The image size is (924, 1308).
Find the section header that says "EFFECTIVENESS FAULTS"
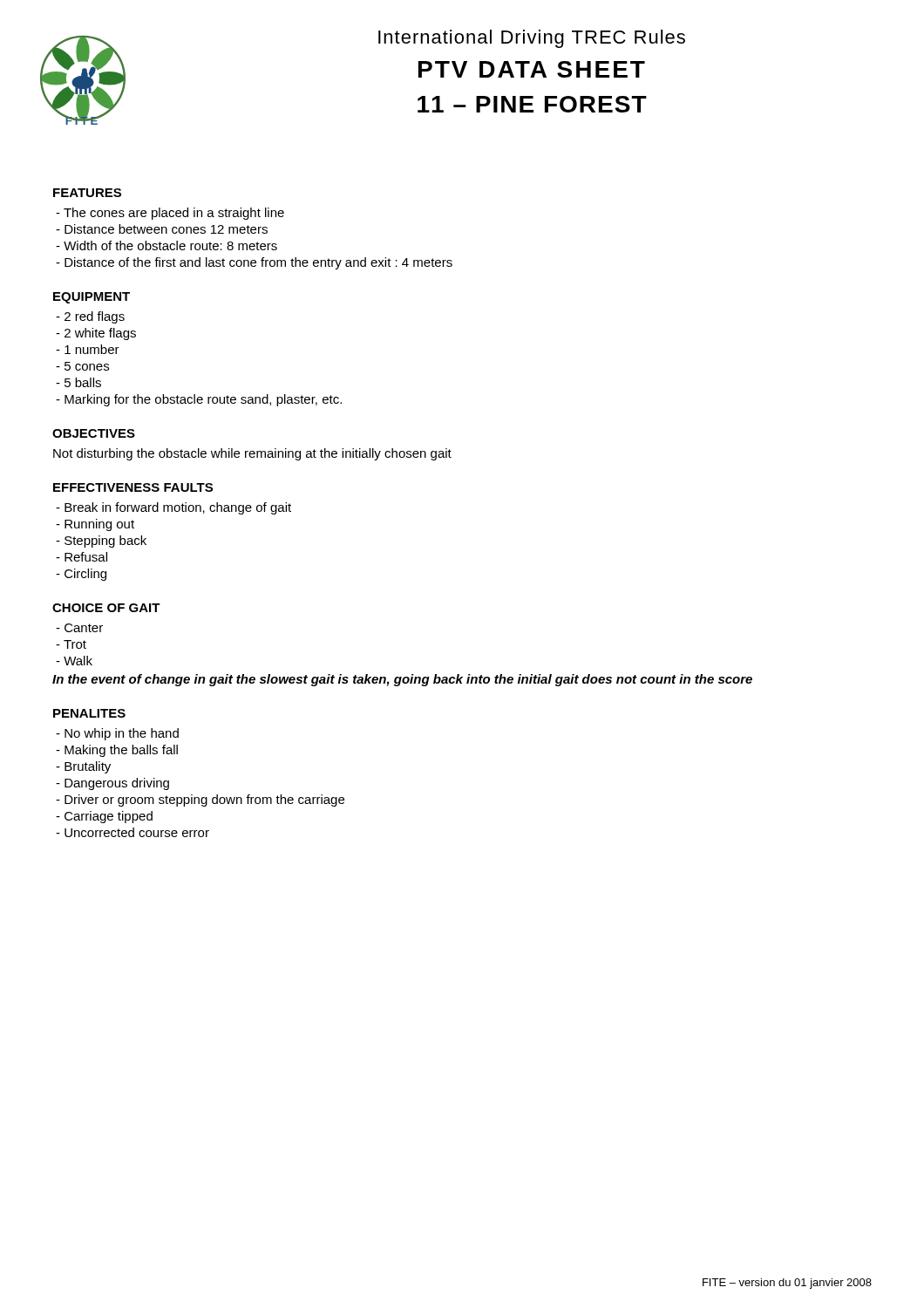click(x=133, y=487)
